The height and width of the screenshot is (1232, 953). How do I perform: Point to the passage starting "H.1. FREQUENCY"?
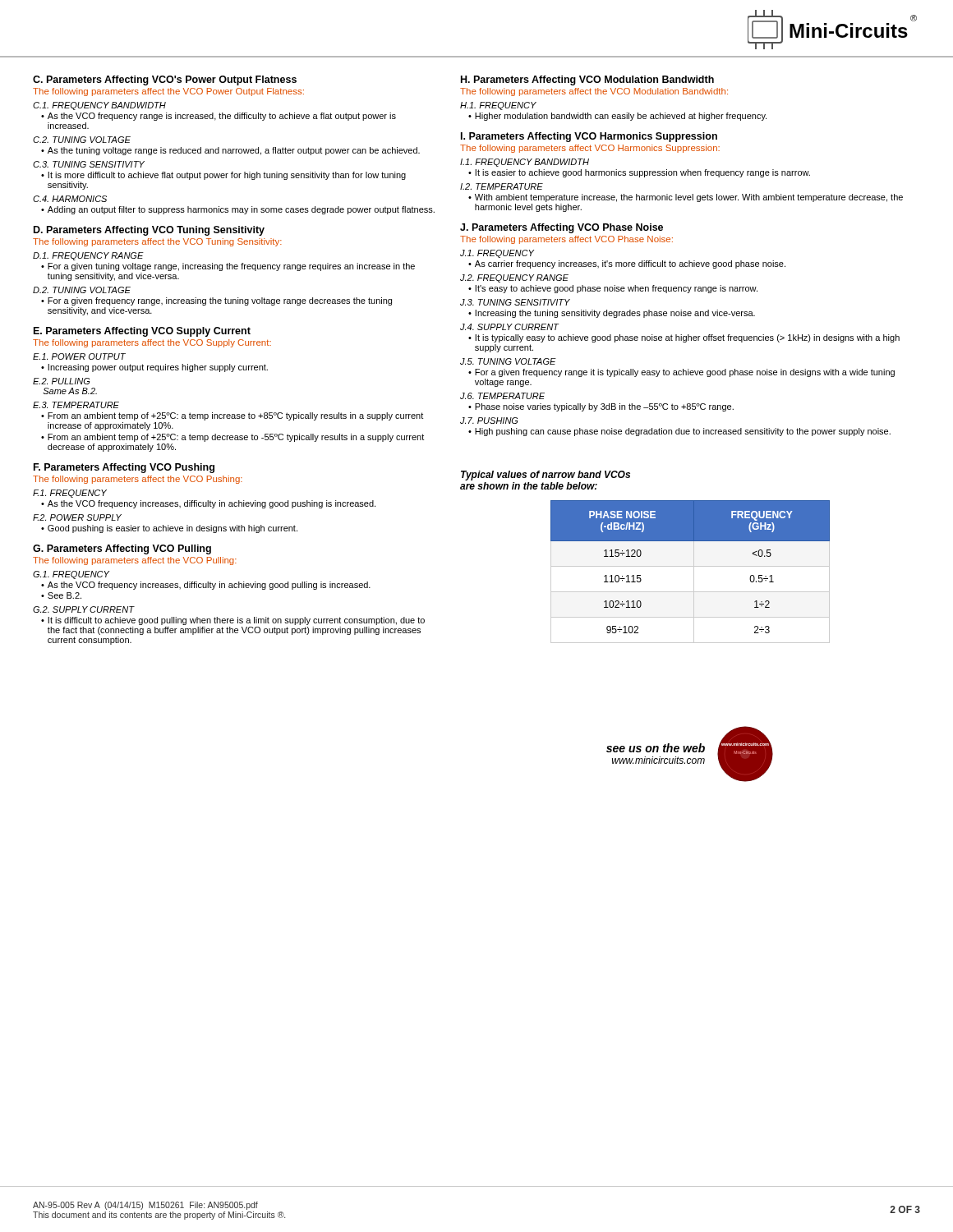pyautogui.click(x=498, y=105)
